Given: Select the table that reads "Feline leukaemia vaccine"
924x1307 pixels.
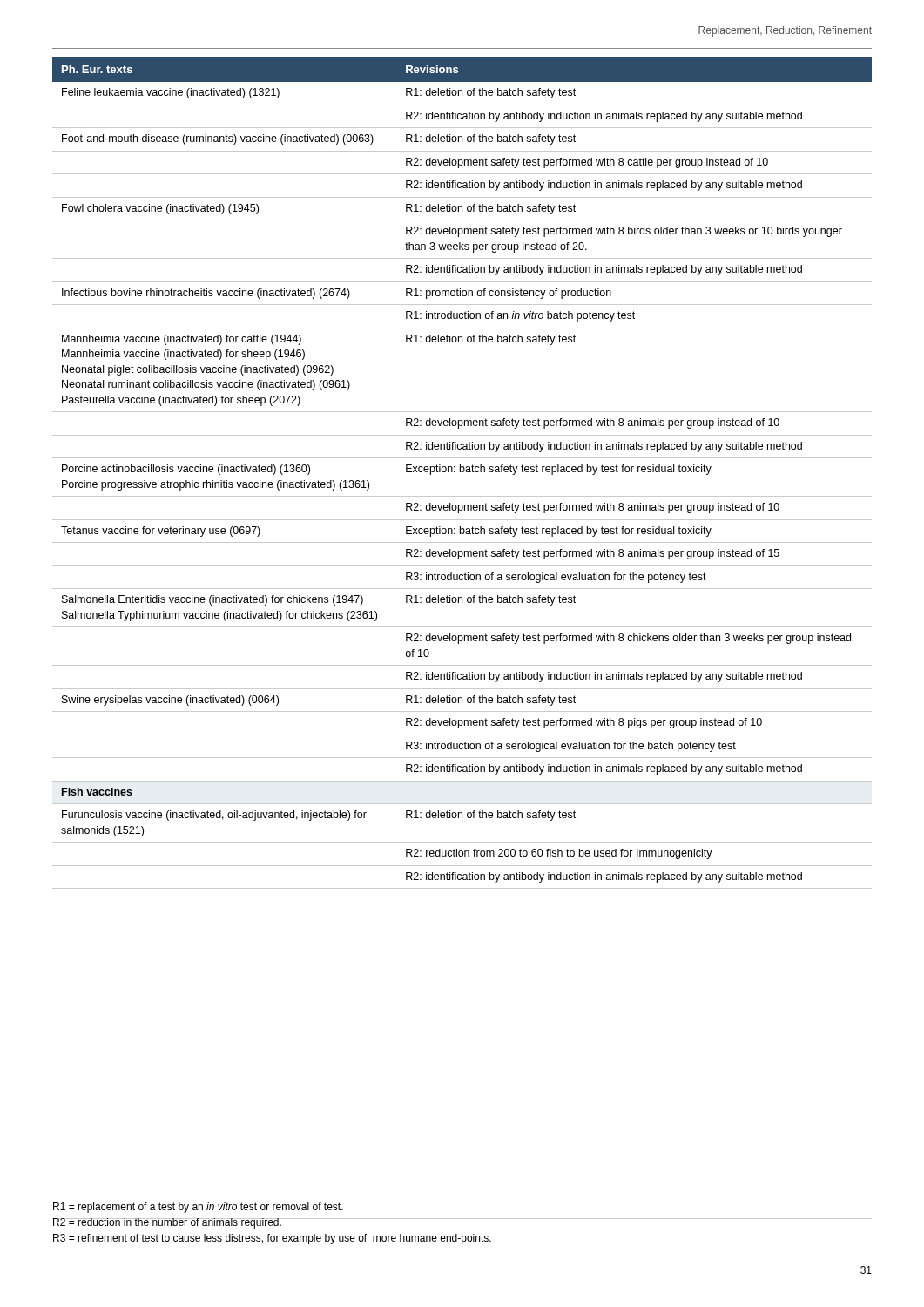Looking at the screenshot, I should (462, 473).
